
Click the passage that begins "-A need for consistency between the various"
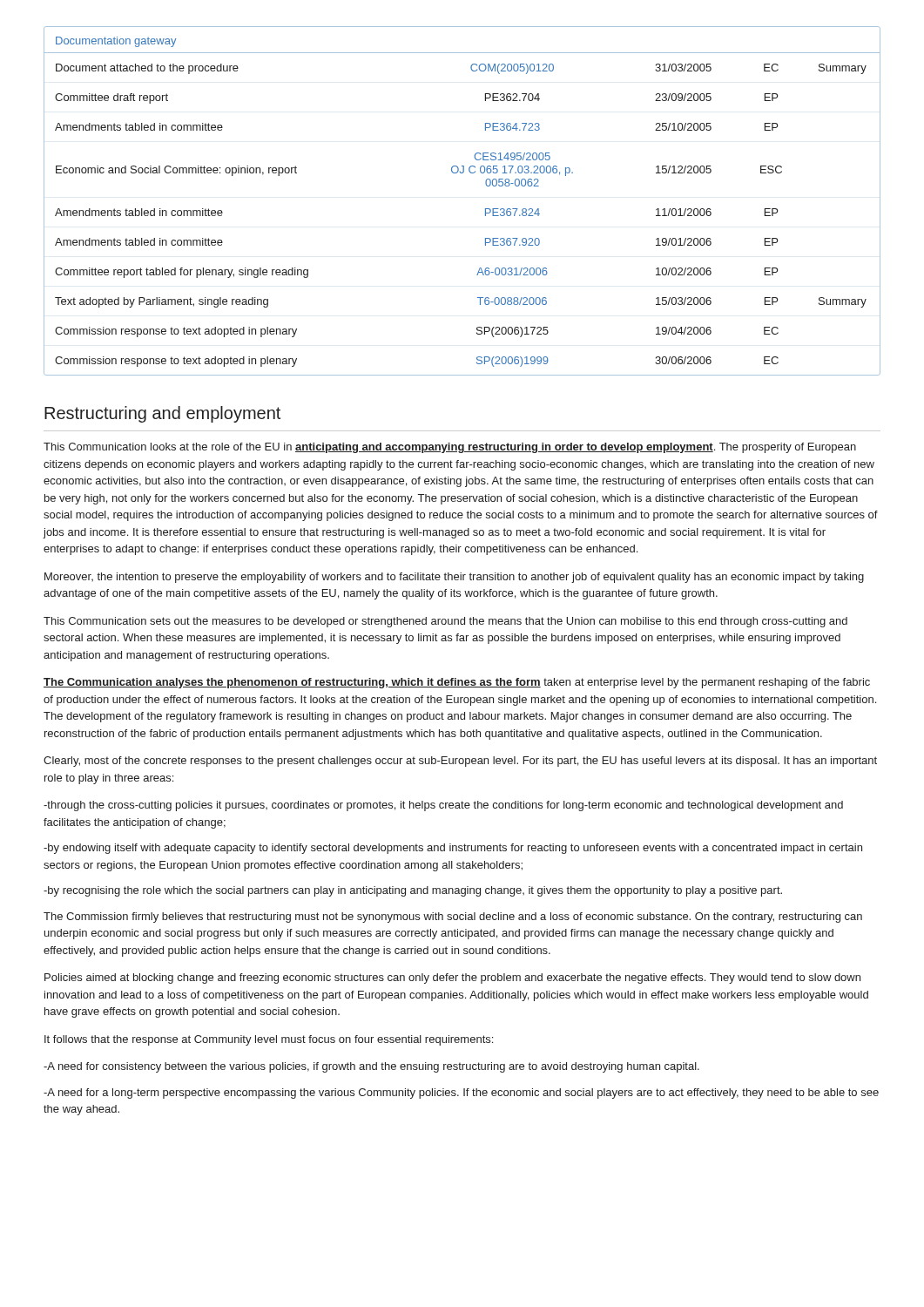click(x=372, y=1066)
